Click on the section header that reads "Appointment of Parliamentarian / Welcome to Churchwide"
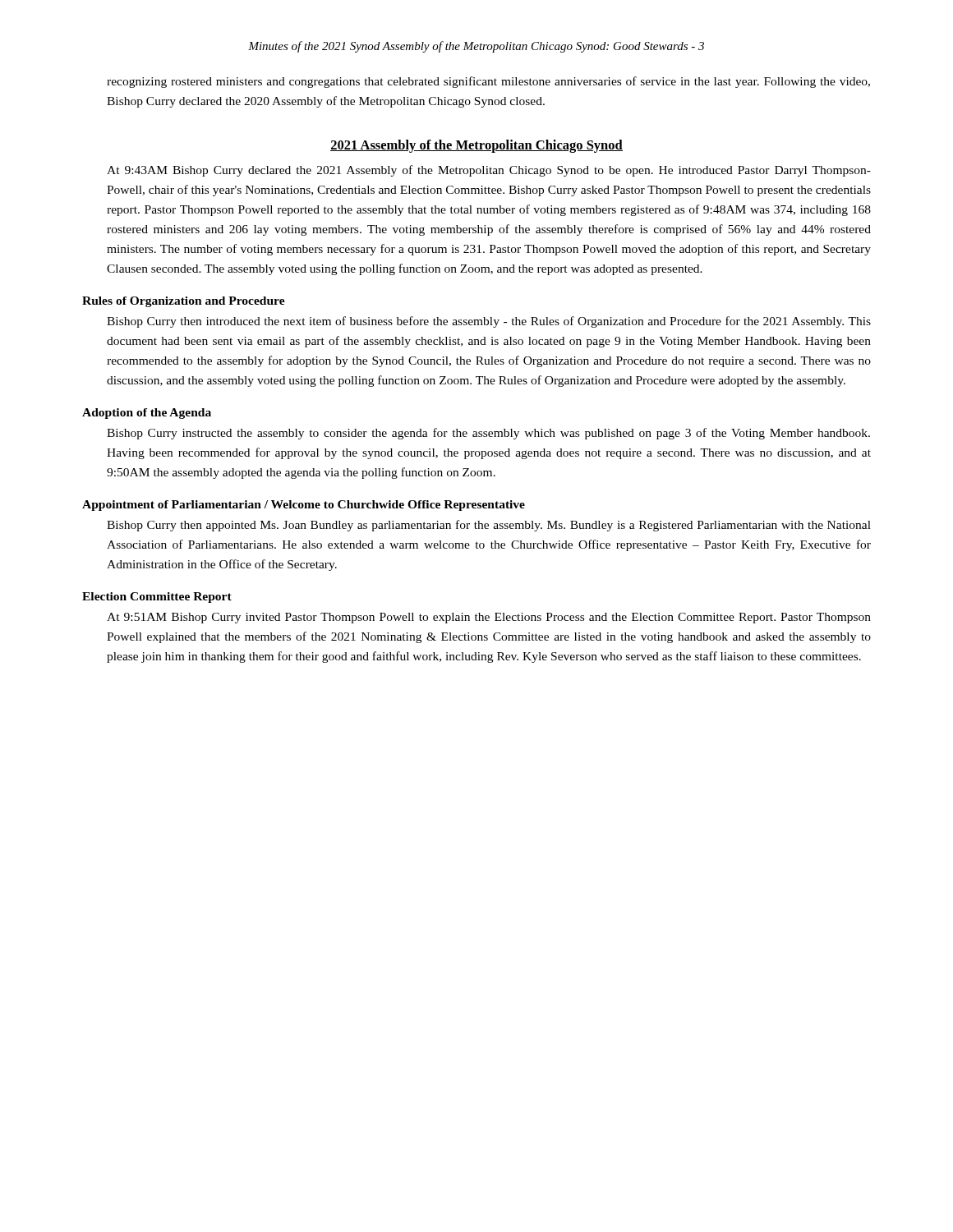953x1232 pixels. pyautogui.click(x=304, y=504)
